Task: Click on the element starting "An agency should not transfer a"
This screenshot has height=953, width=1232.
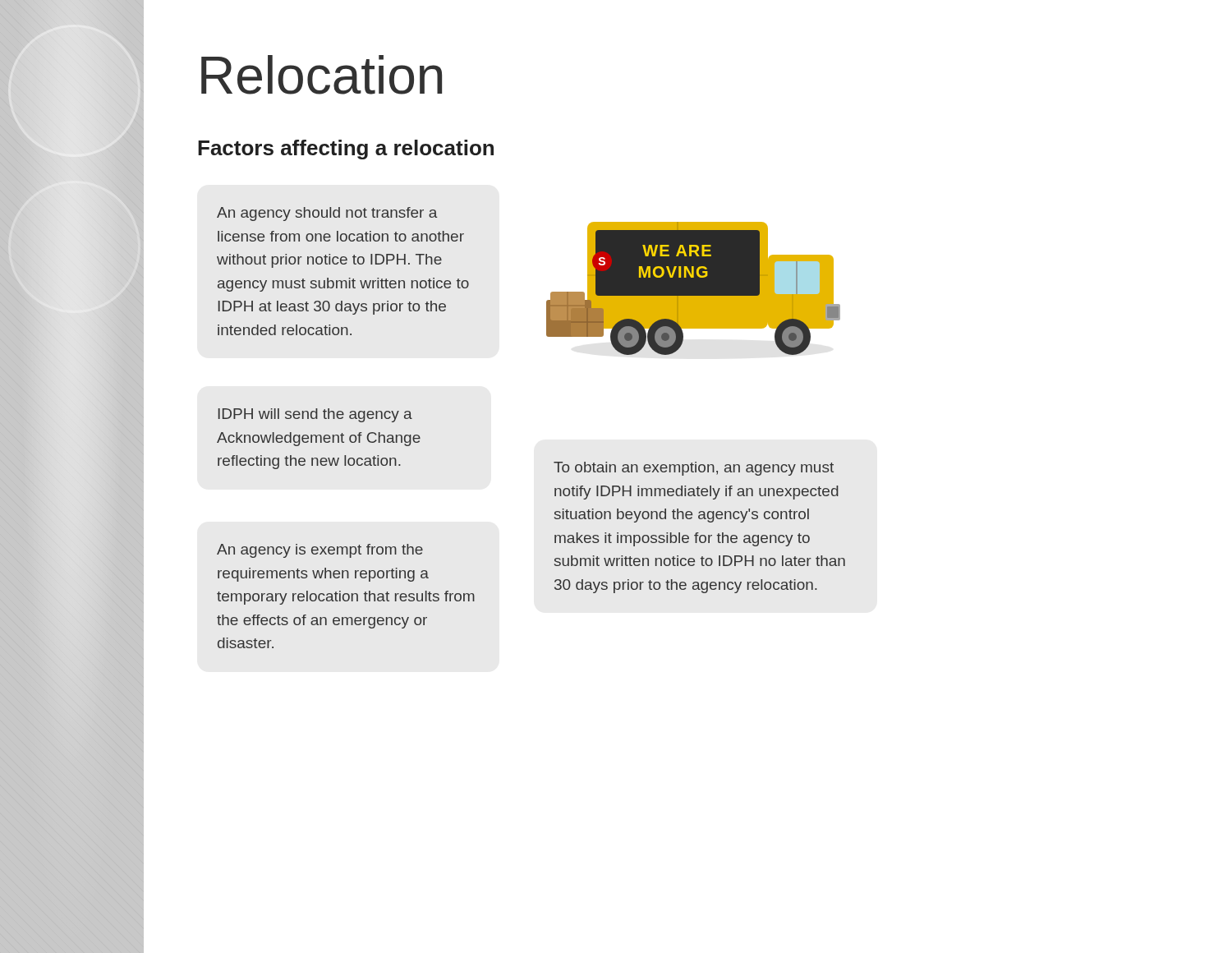Action: [x=343, y=271]
